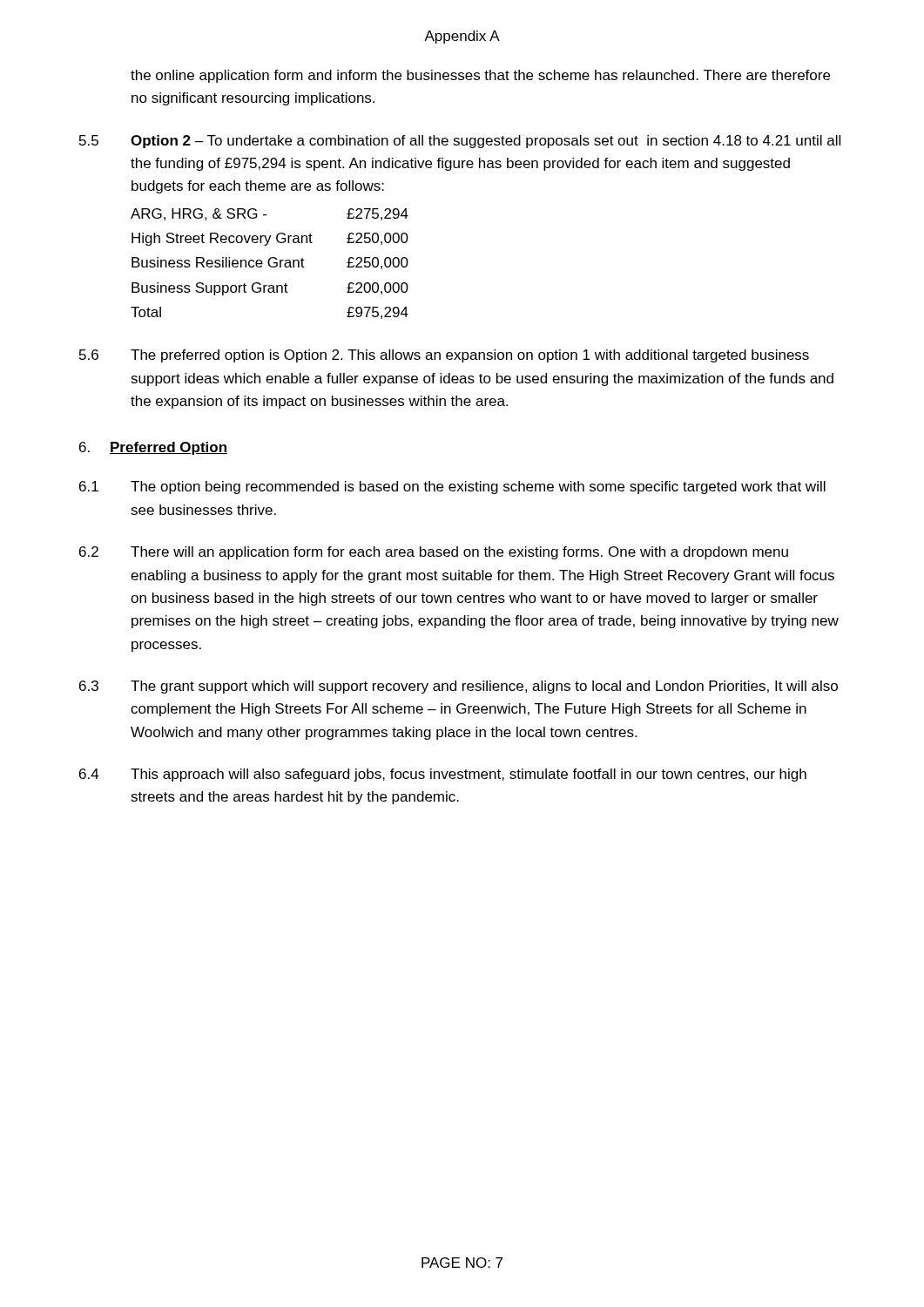Click on the text block starting "5.6 The preferred"

(x=462, y=379)
